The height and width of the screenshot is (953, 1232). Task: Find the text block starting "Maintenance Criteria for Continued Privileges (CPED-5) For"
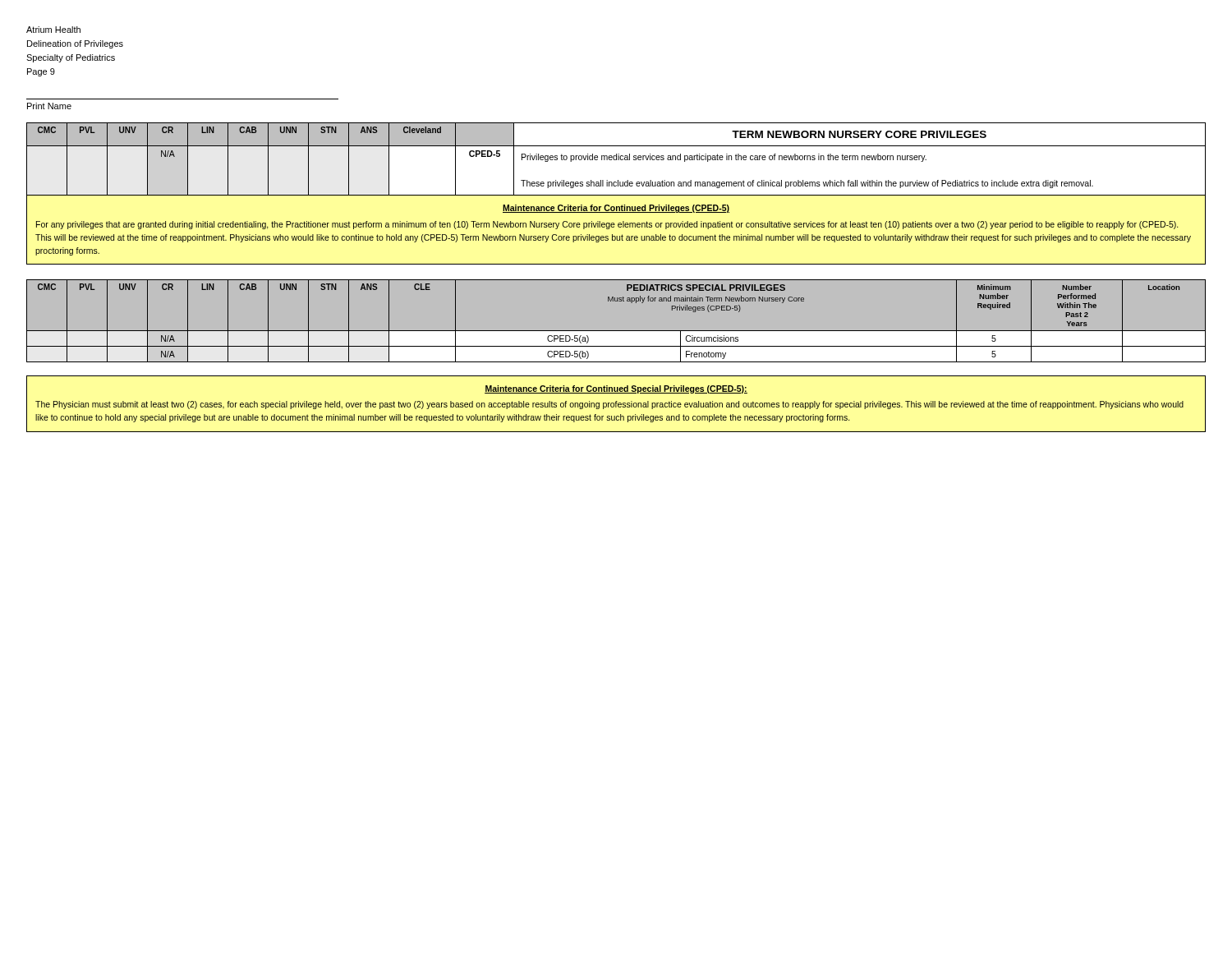point(616,229)
